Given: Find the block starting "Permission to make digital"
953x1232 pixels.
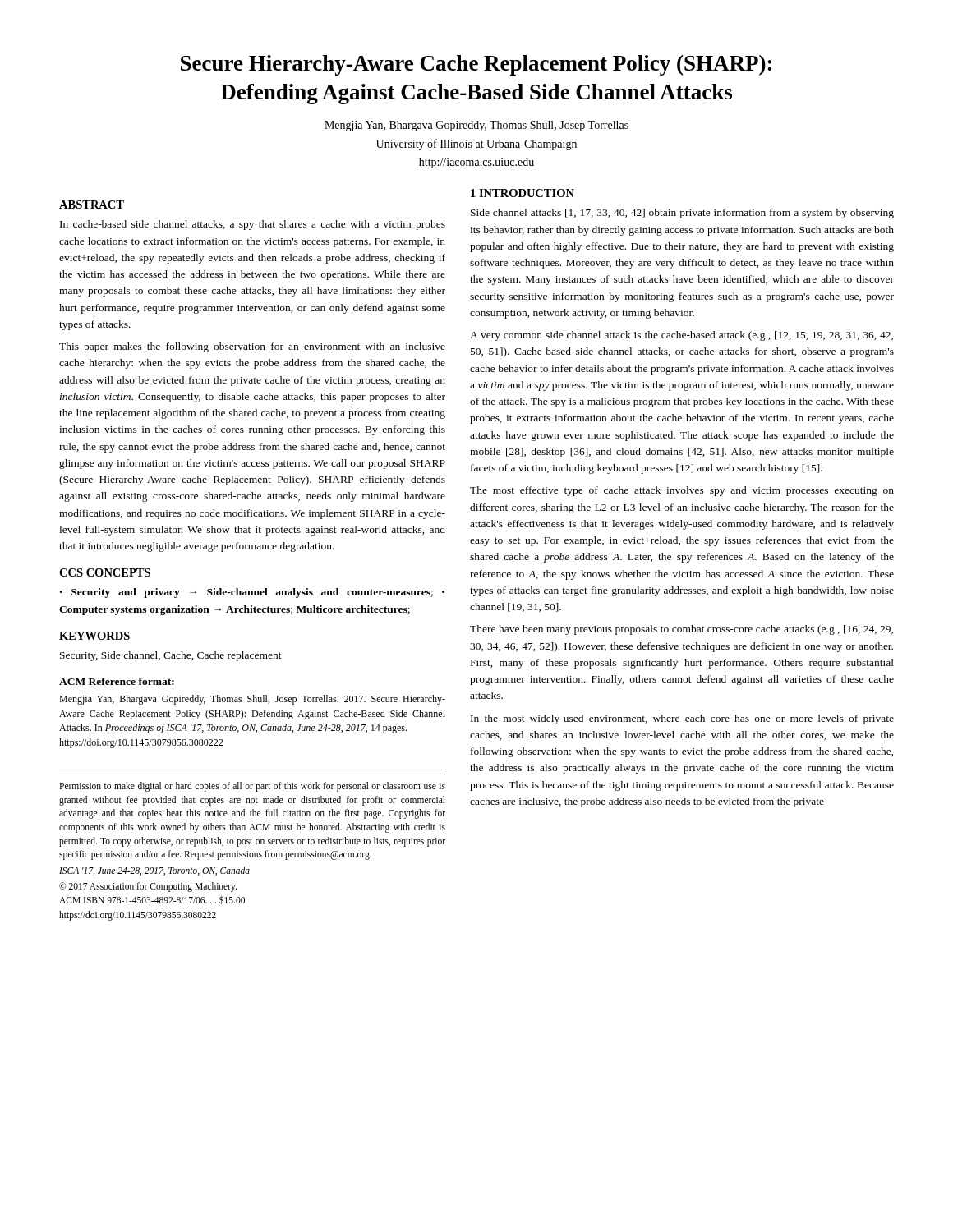Looking at the screenshot, I should (252, 851).
